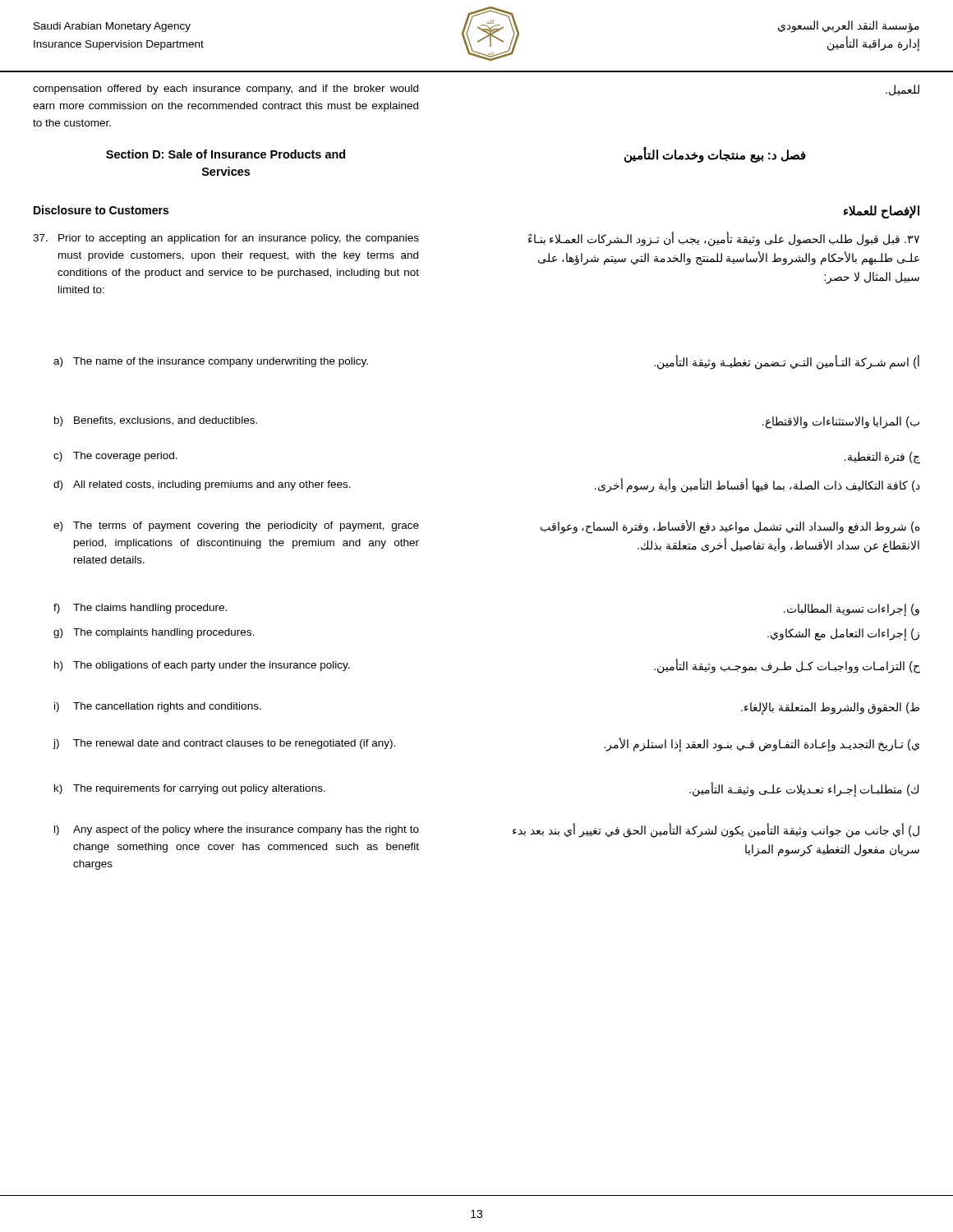This screenshot has height=1232, width=953.
Task: Locate the list item with the text "ب) المزايا والاستثناءات والاقتطاع."
Action: [841, 421]
